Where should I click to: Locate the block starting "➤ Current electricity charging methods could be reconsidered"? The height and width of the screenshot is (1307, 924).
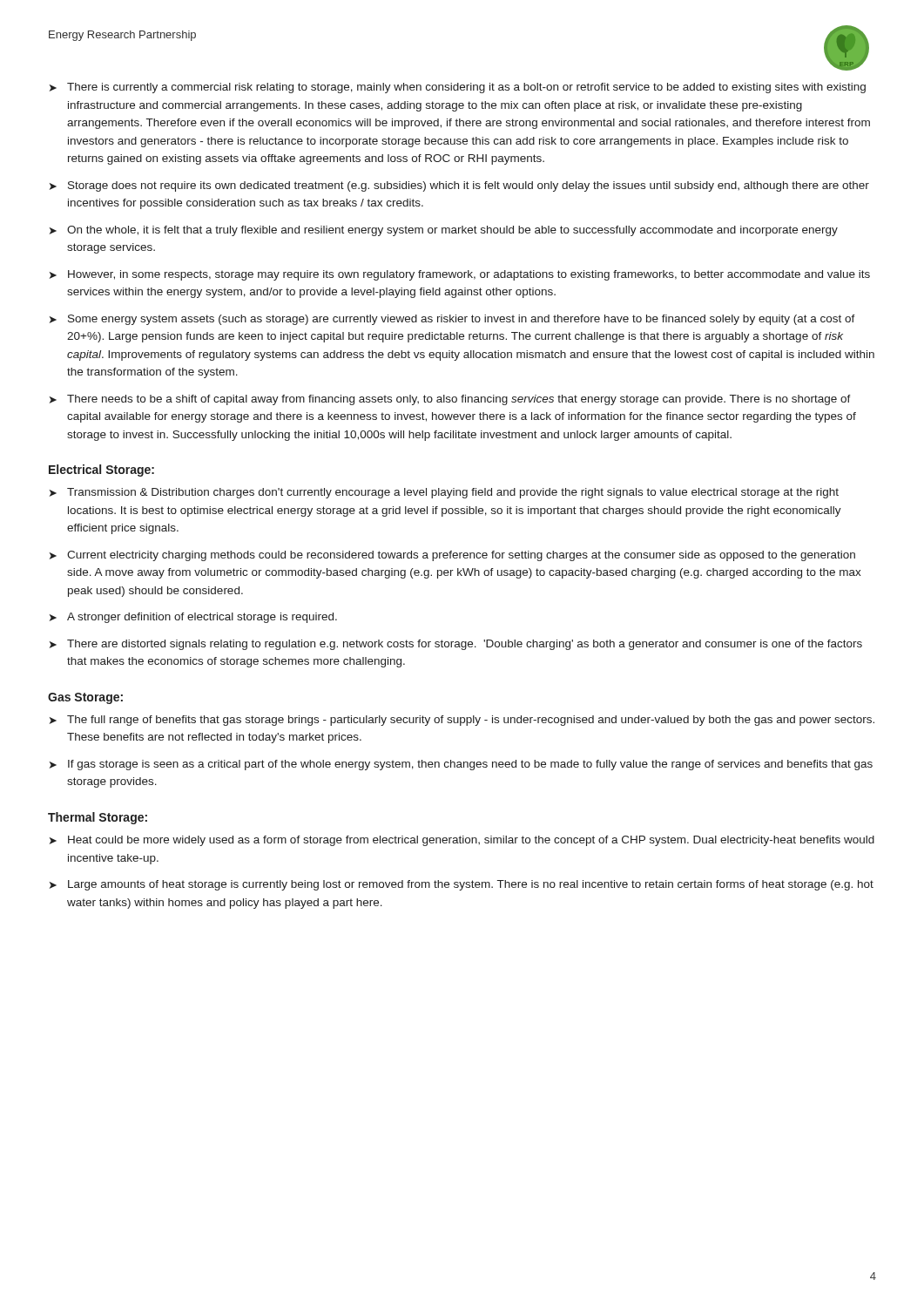(x=462, y=573)
